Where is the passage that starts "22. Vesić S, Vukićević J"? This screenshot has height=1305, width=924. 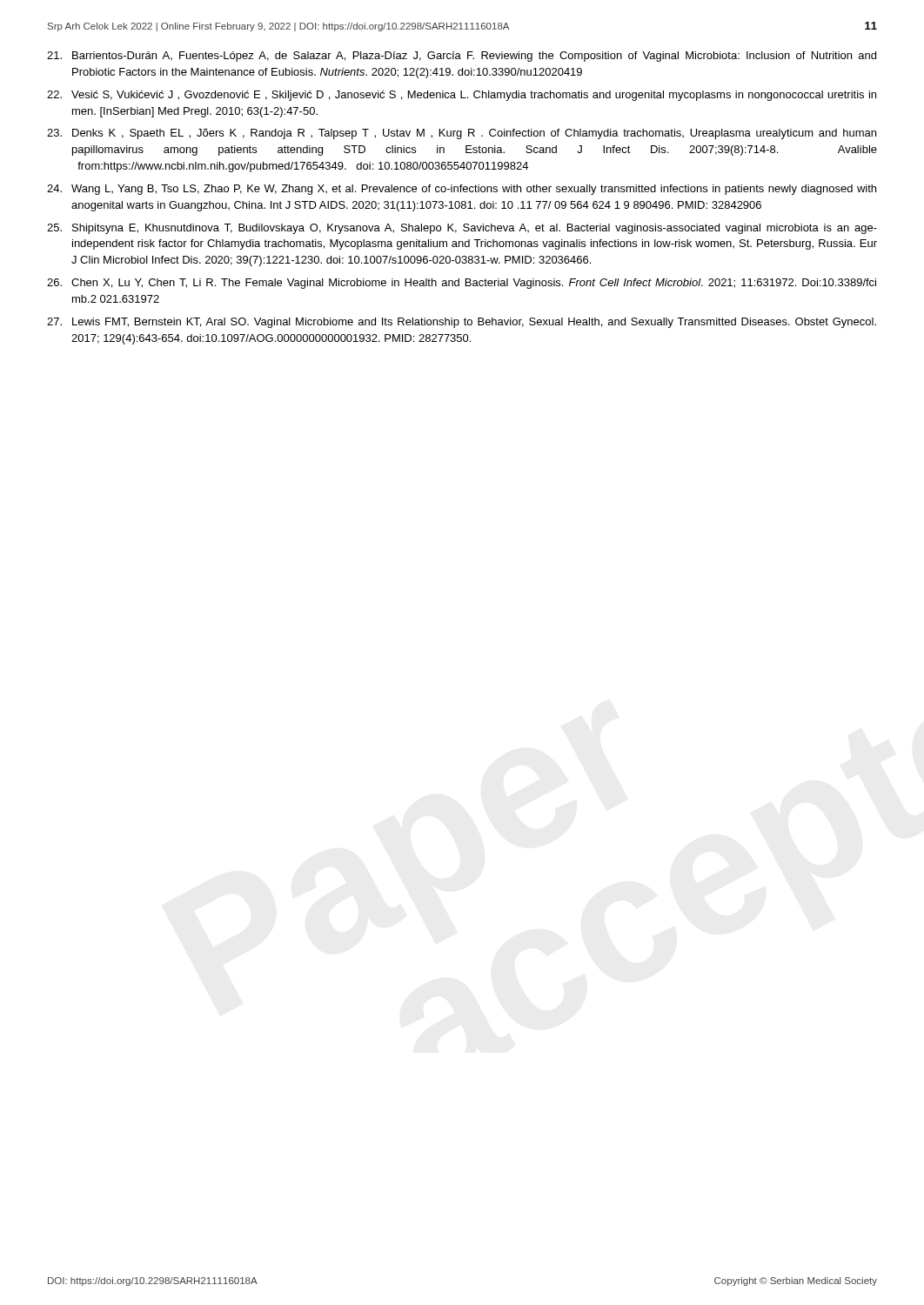click(x=462, y=103)
